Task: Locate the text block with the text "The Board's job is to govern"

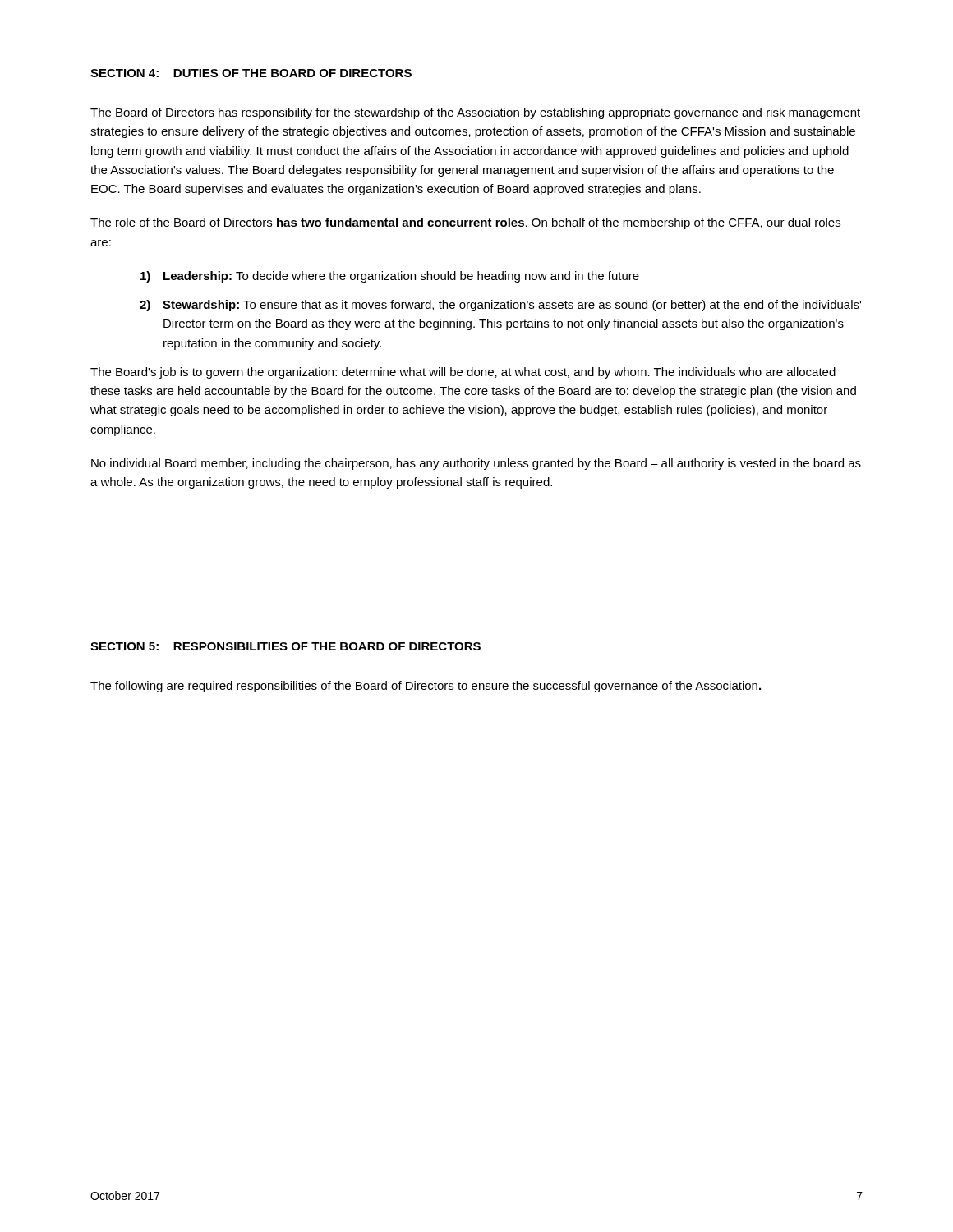Action: coord(474,400)
